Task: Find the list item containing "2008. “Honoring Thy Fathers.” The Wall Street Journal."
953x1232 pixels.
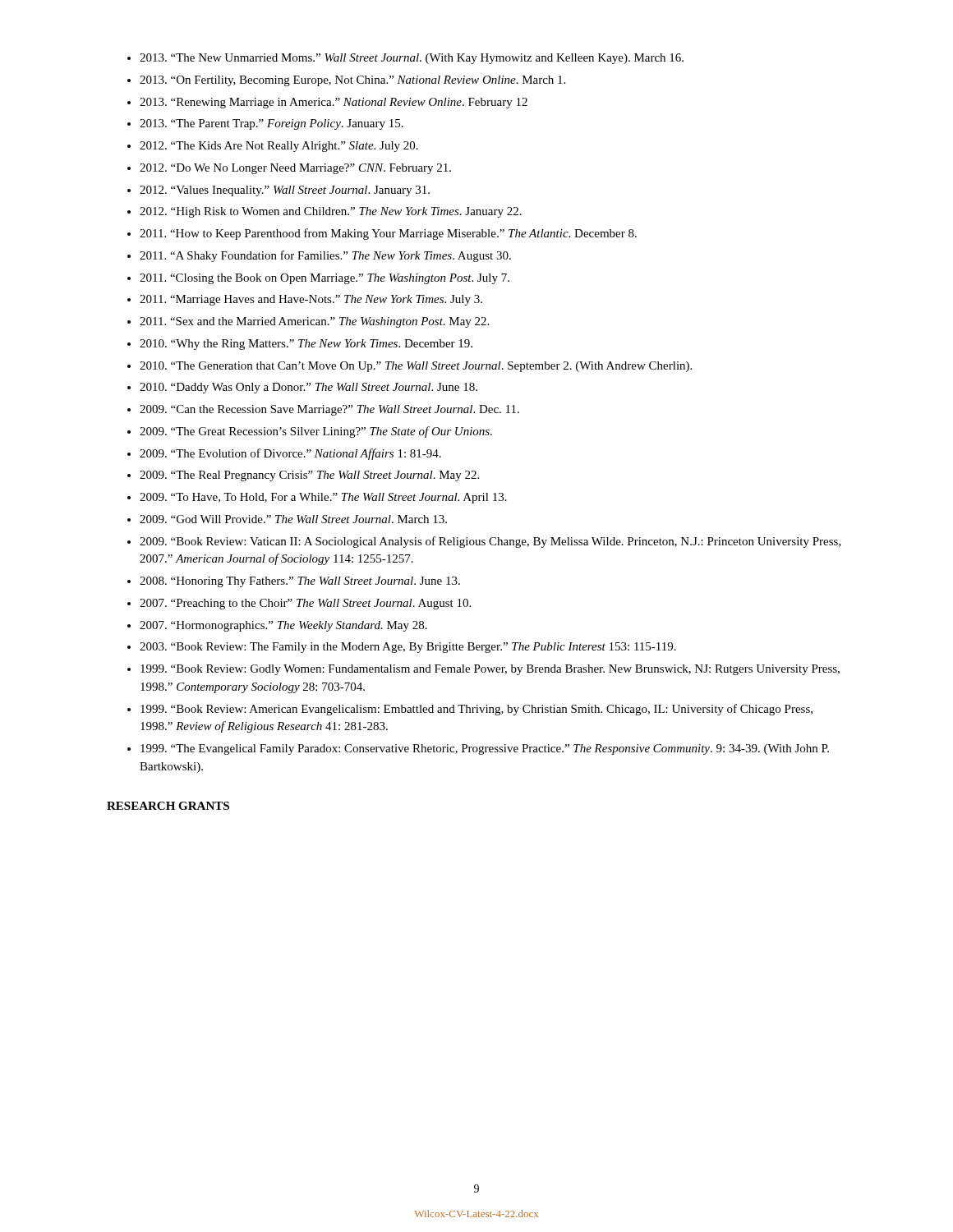Action: pos(300,581)
